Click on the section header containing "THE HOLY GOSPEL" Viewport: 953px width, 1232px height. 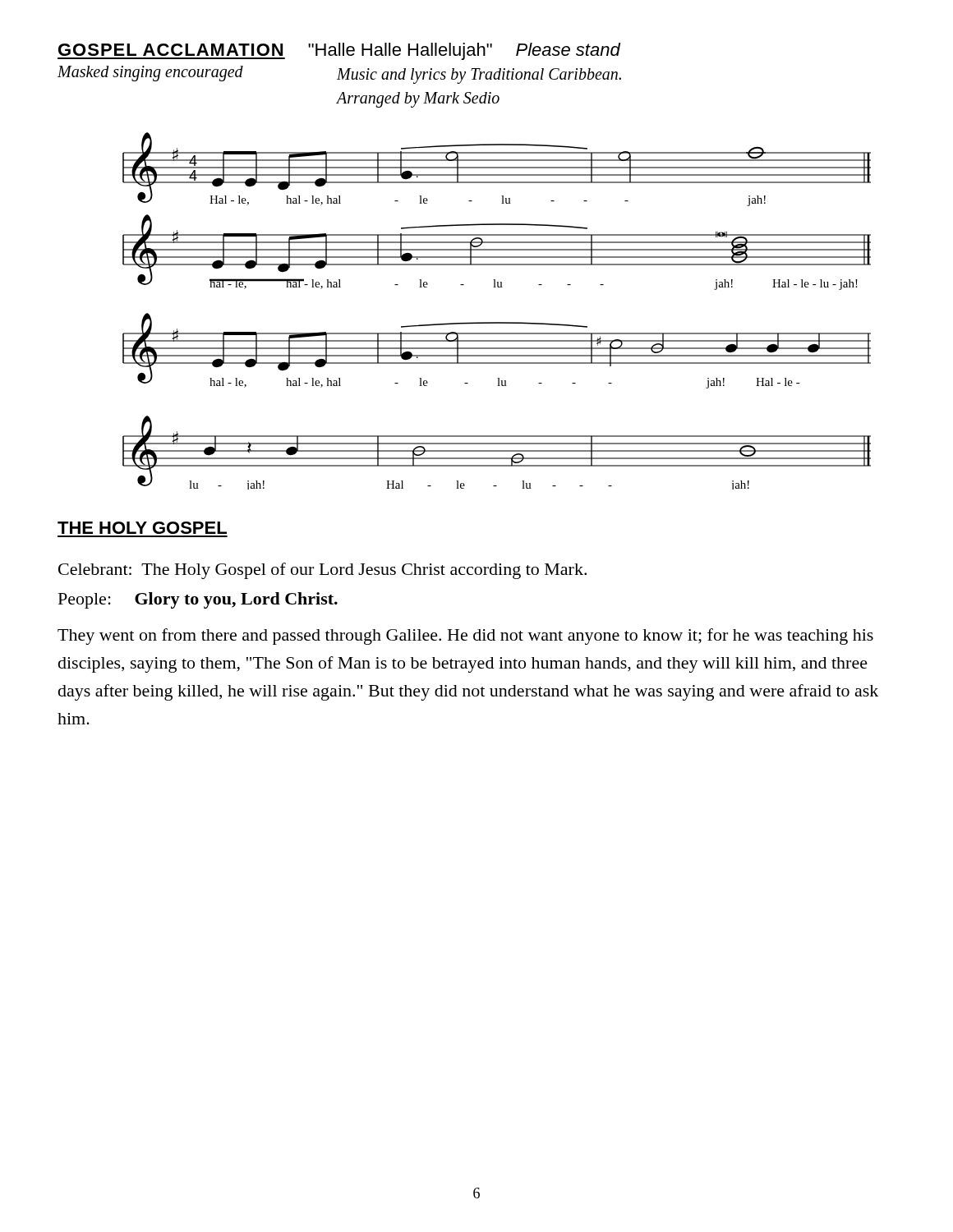(x=142, y=528)
